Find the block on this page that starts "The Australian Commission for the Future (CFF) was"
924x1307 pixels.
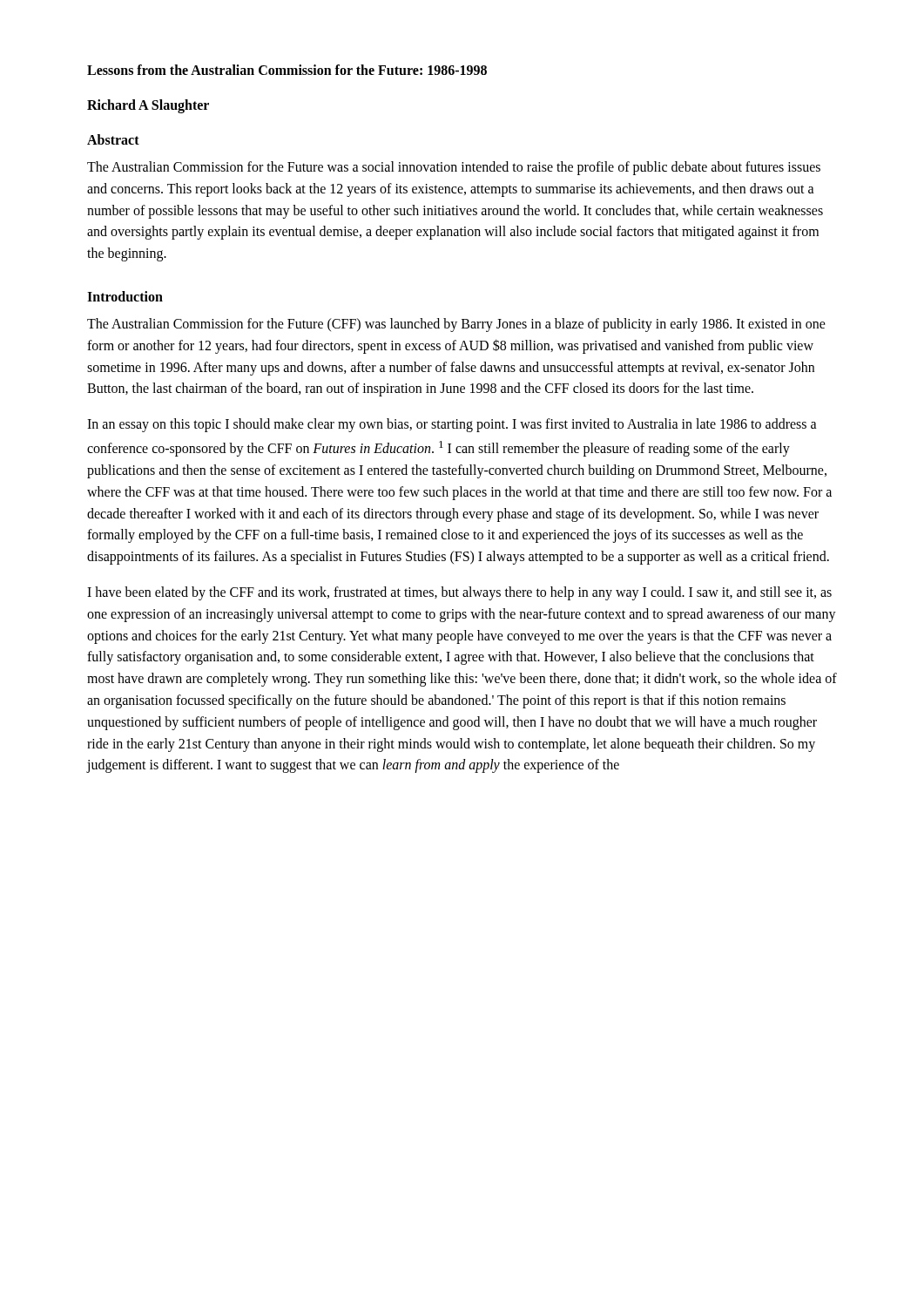[462, 357]
